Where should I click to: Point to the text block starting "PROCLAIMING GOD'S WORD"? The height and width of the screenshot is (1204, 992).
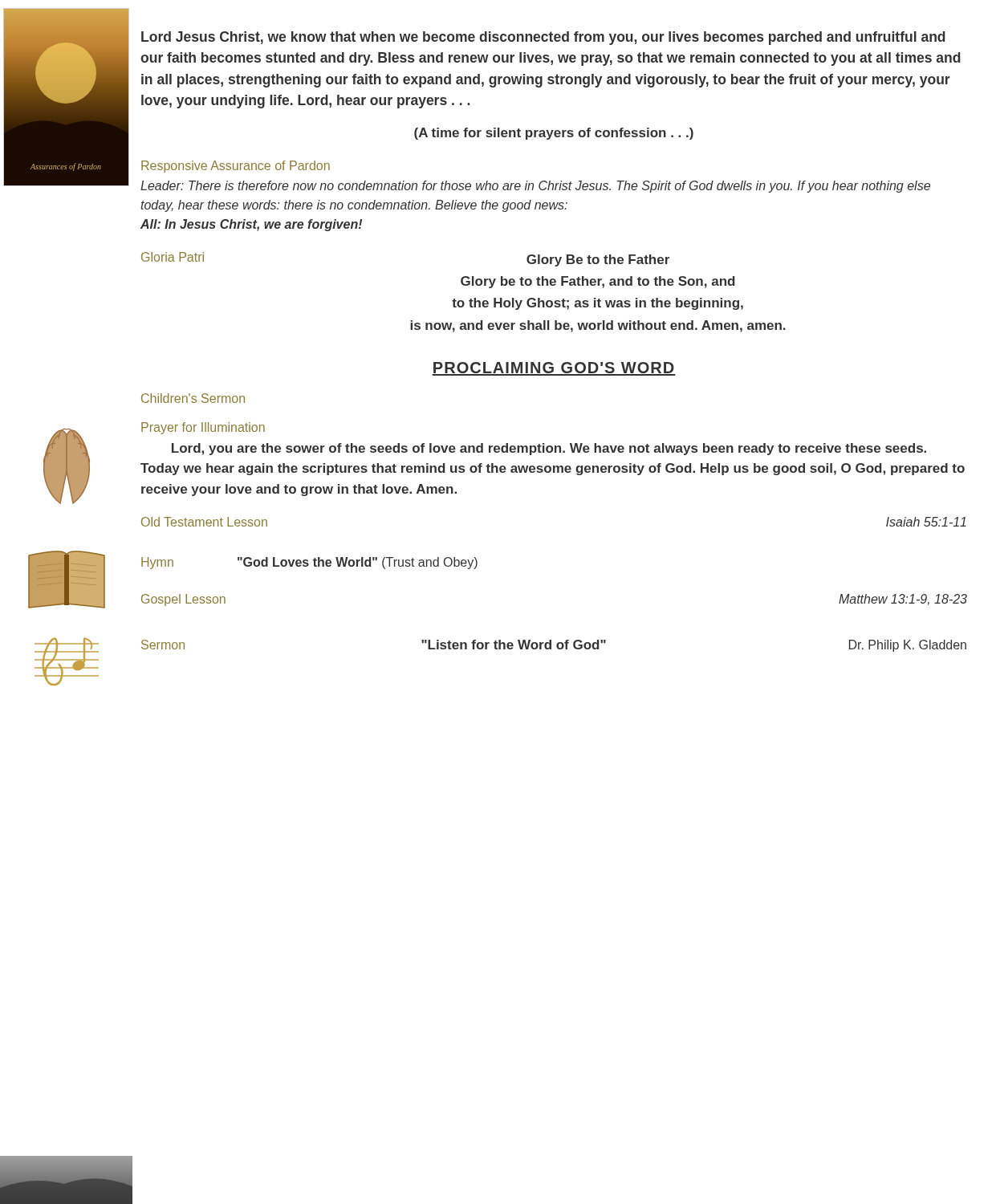tap(554, 367)
